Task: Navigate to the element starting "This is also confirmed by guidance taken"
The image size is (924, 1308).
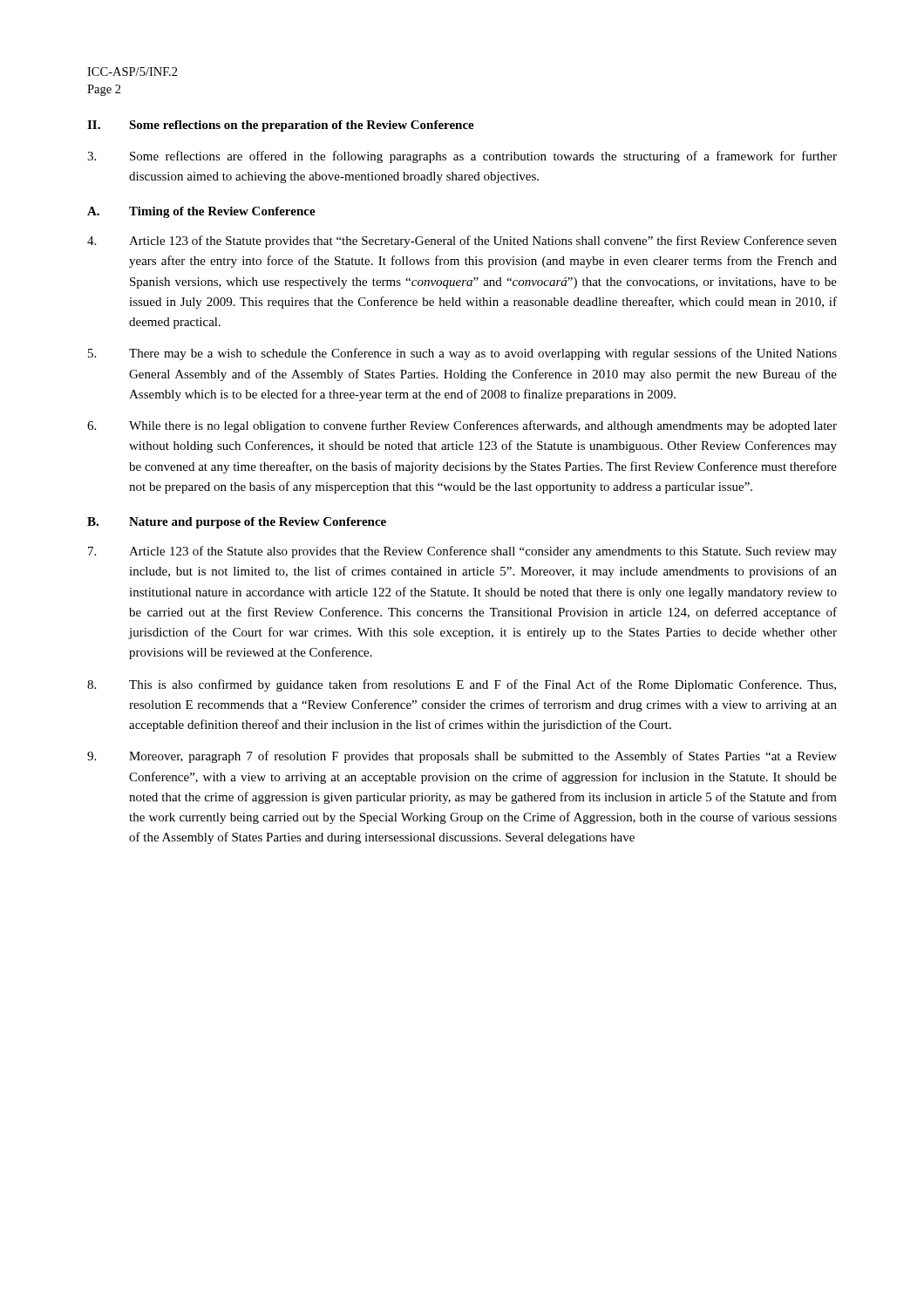Action: [462, 705]
